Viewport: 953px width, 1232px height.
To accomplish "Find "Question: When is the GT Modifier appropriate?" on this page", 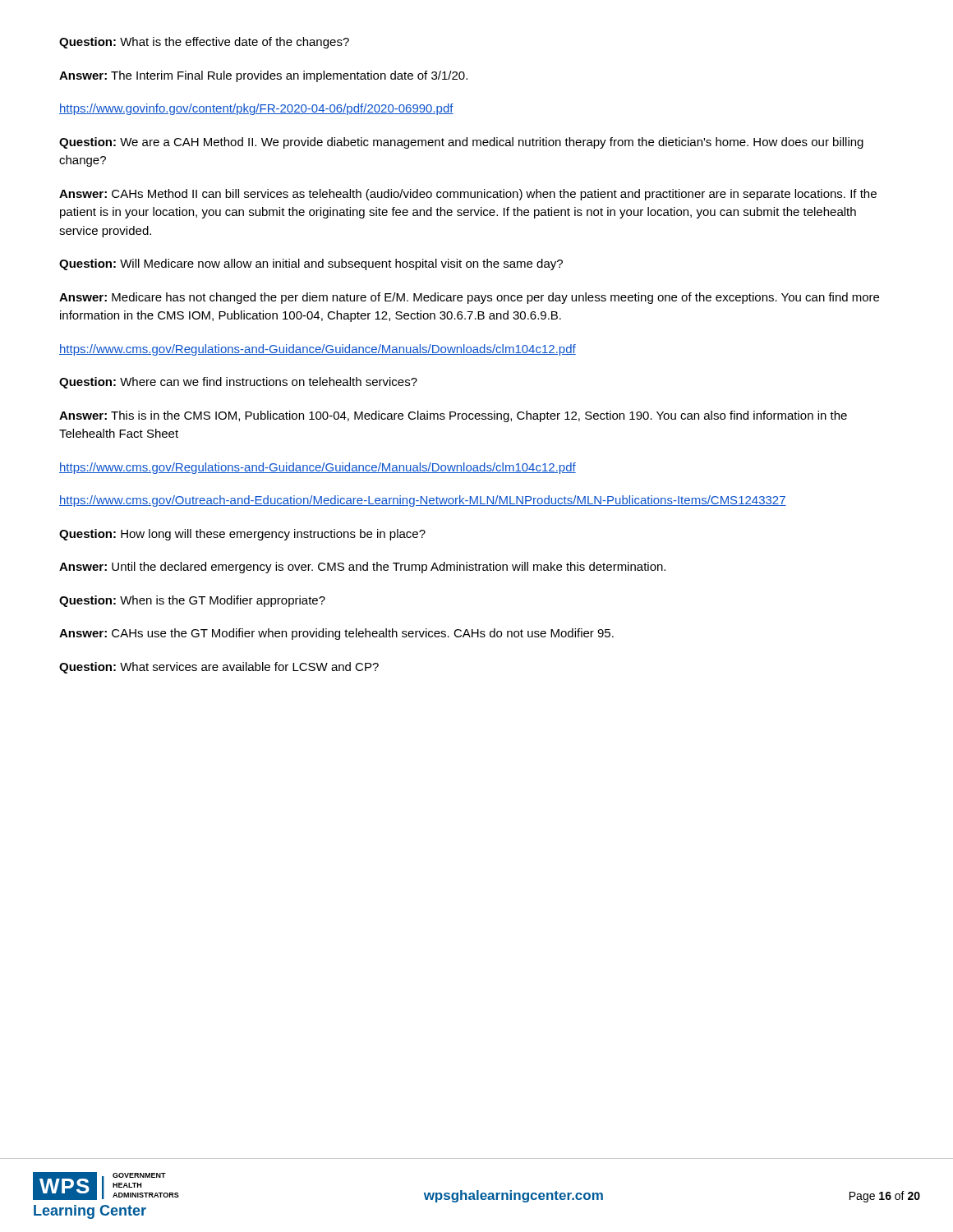I will click(192, 600).
